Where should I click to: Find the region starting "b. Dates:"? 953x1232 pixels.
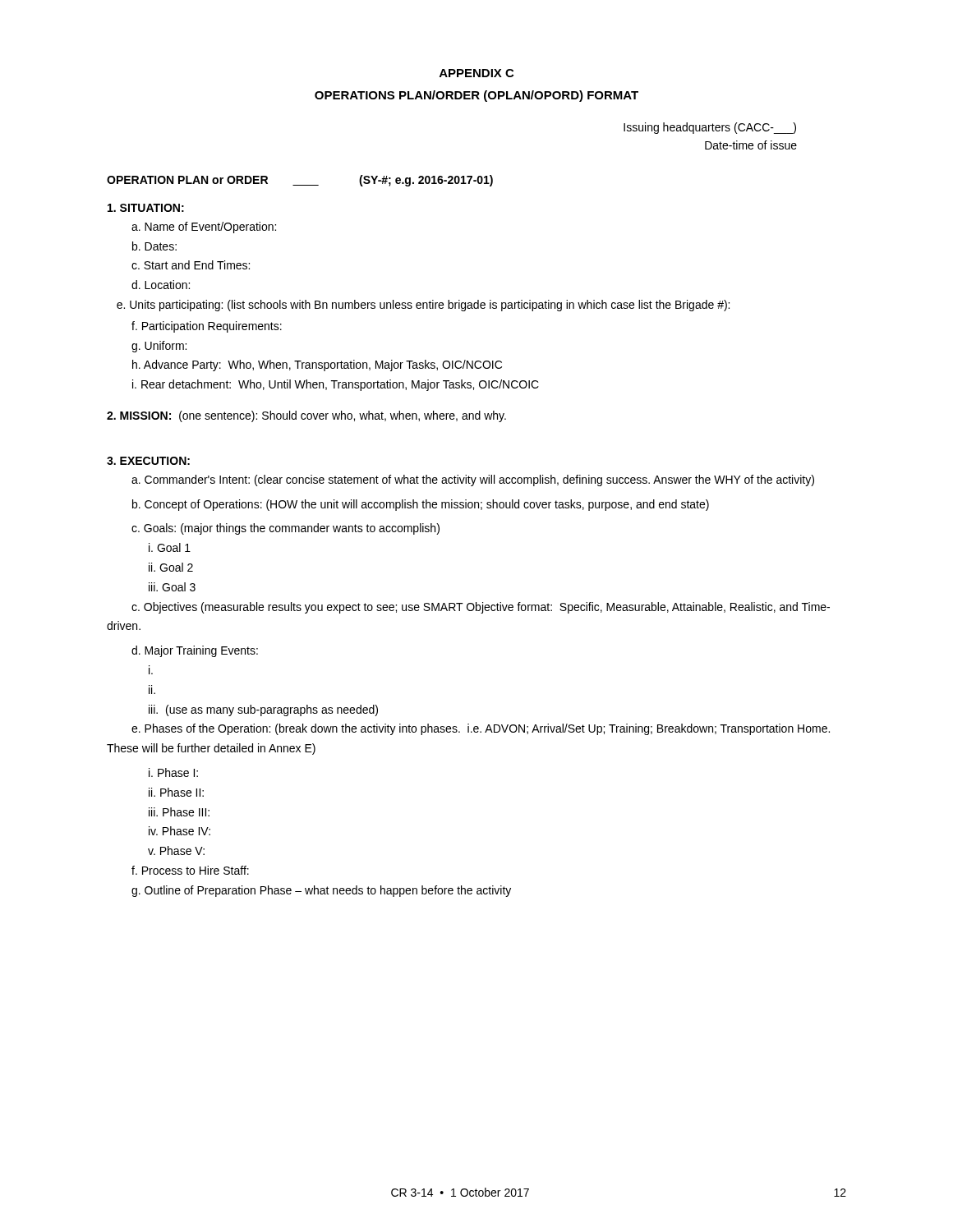point(154,246)
